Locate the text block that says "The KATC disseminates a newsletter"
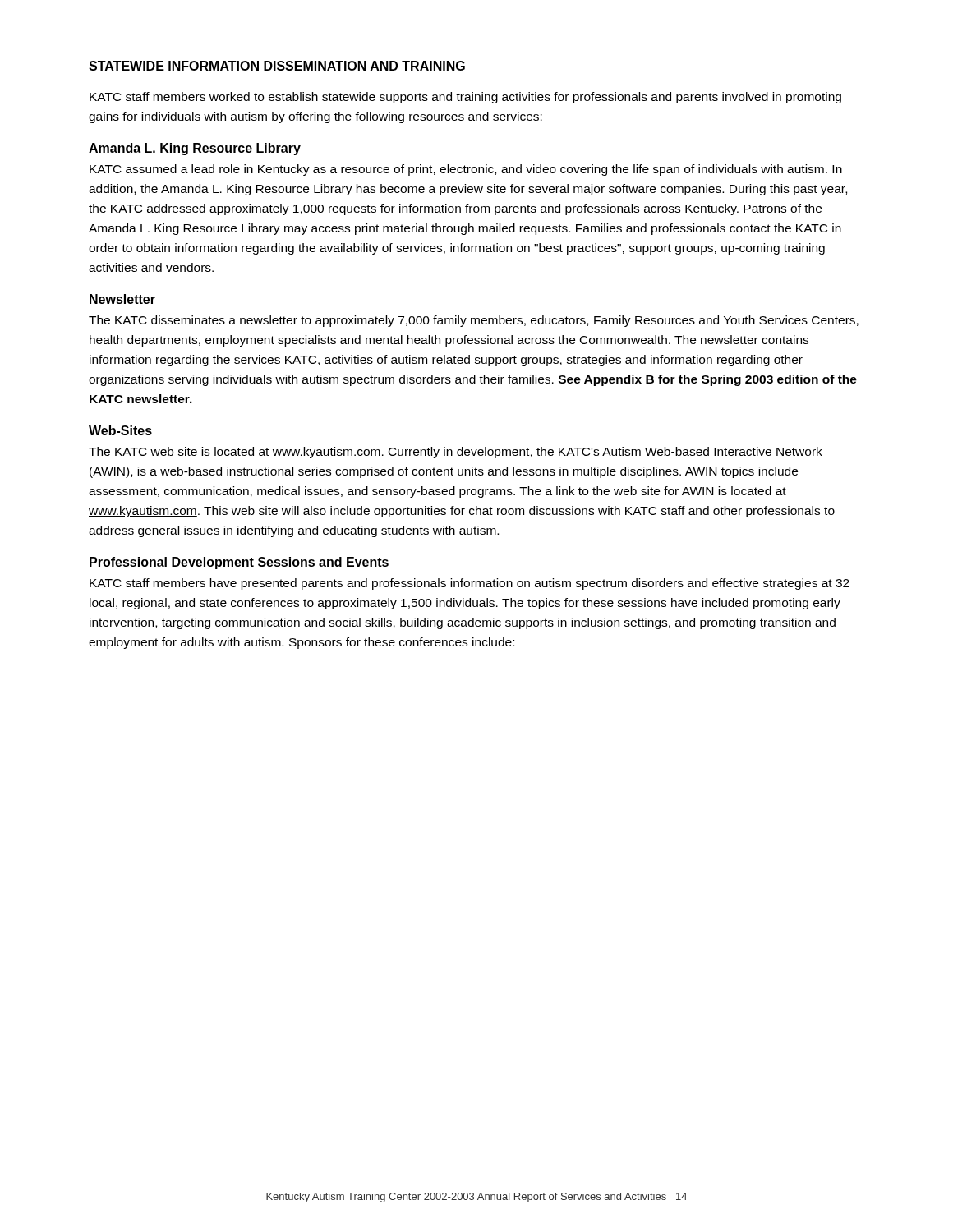This screenshot has width=953, height=1232. (x=474, y=359)
